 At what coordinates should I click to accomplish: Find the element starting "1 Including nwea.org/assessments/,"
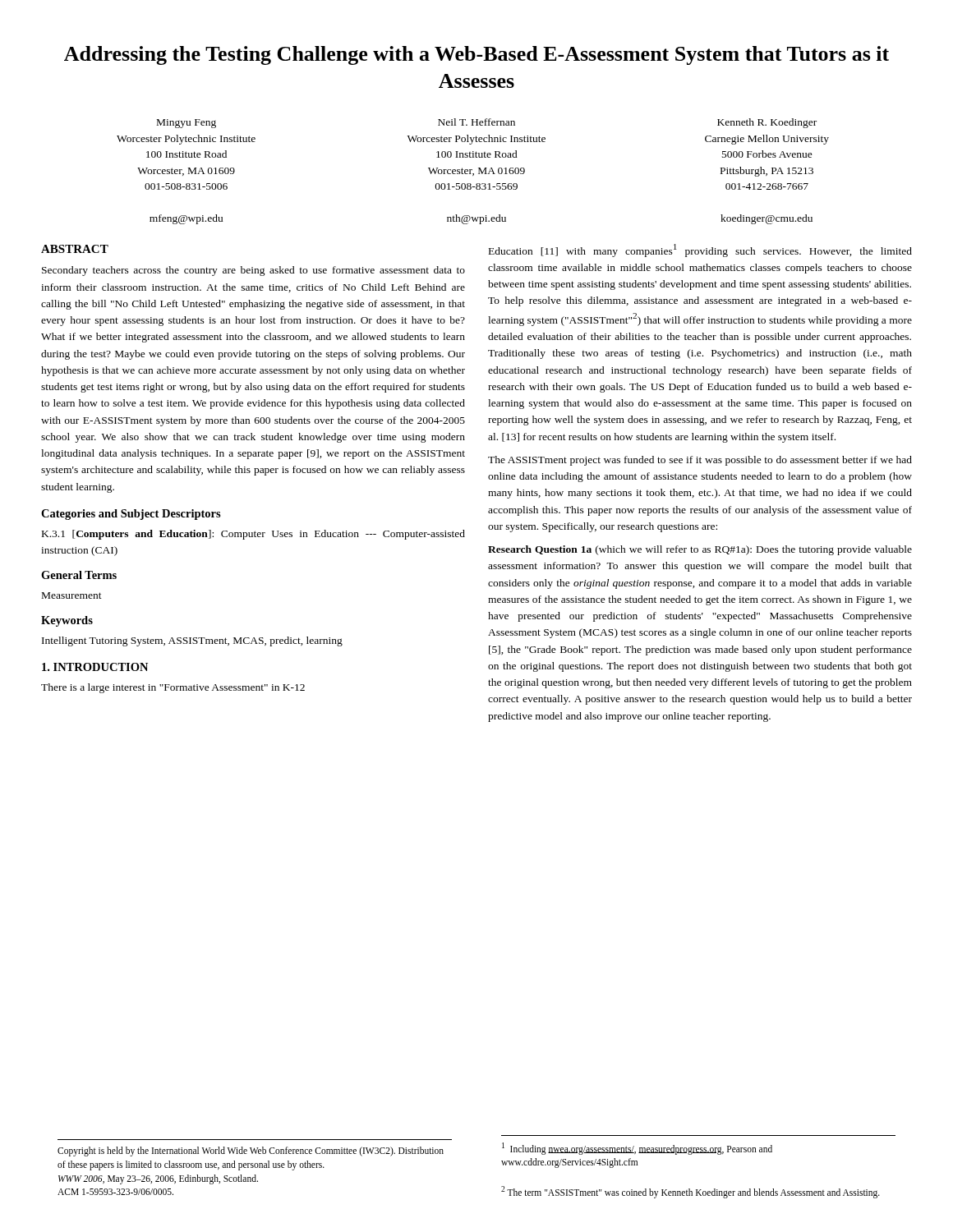[637, 1149]
